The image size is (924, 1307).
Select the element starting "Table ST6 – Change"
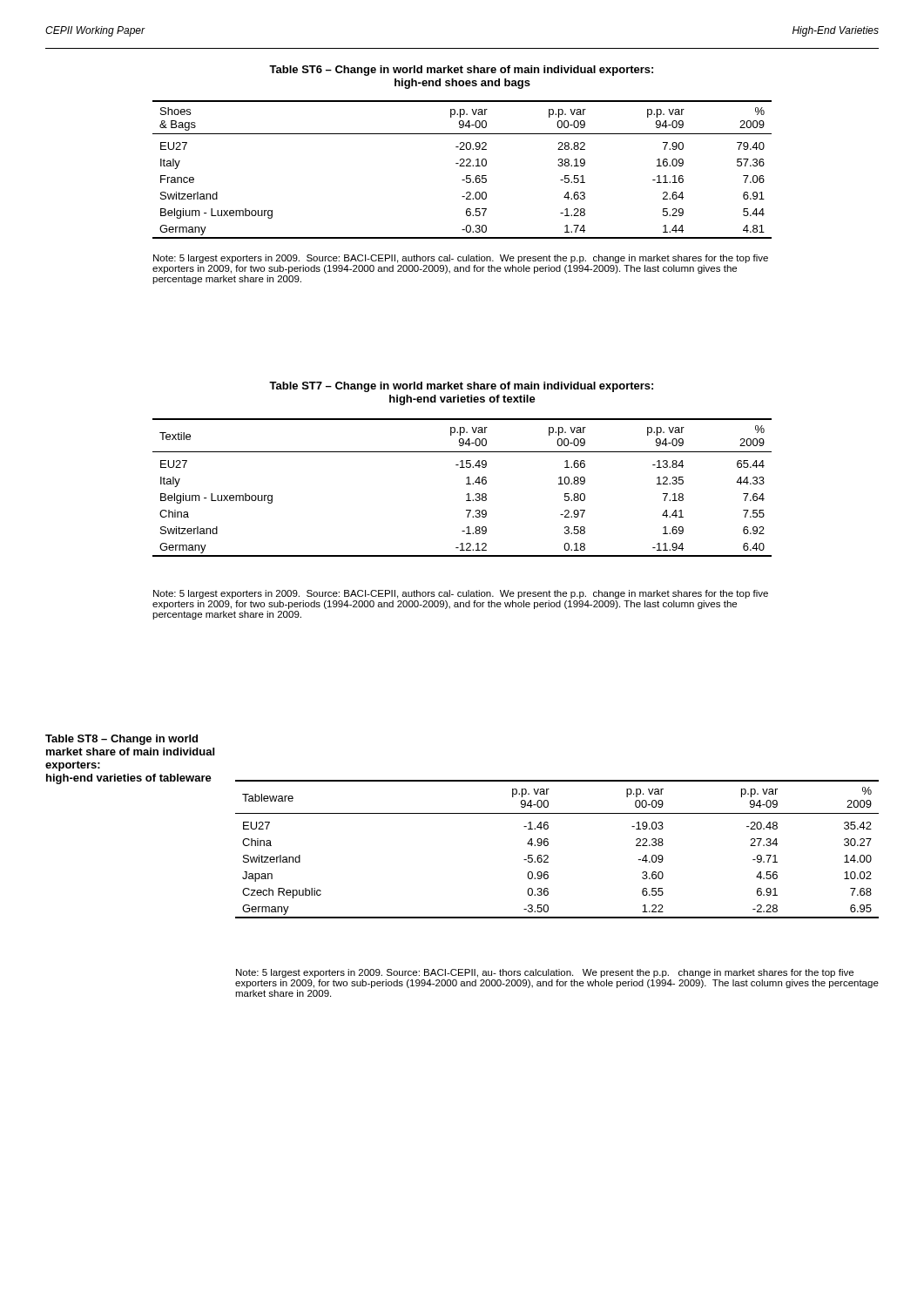(462, 76)
